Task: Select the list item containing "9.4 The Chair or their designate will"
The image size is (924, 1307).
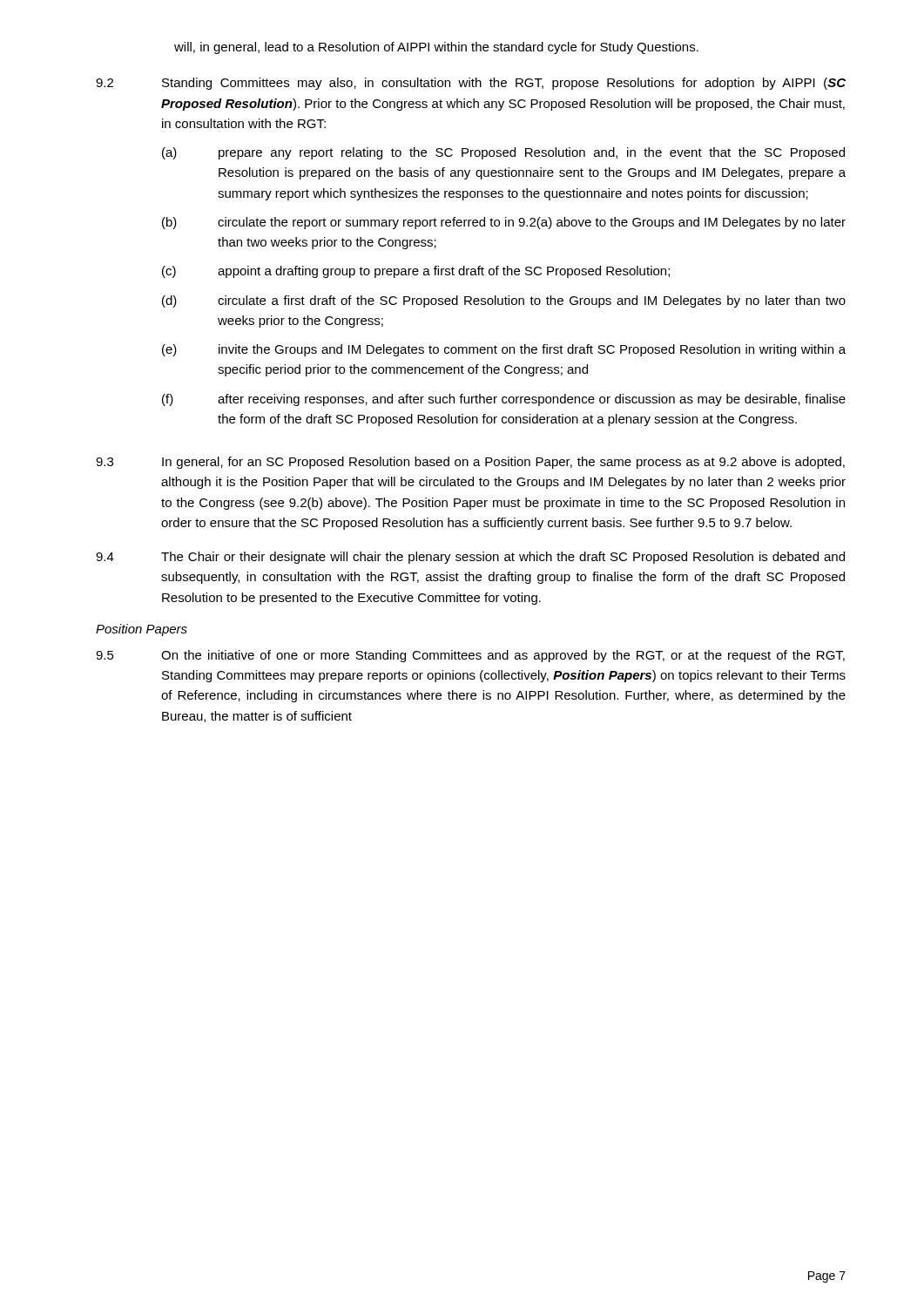Action: 471,577
